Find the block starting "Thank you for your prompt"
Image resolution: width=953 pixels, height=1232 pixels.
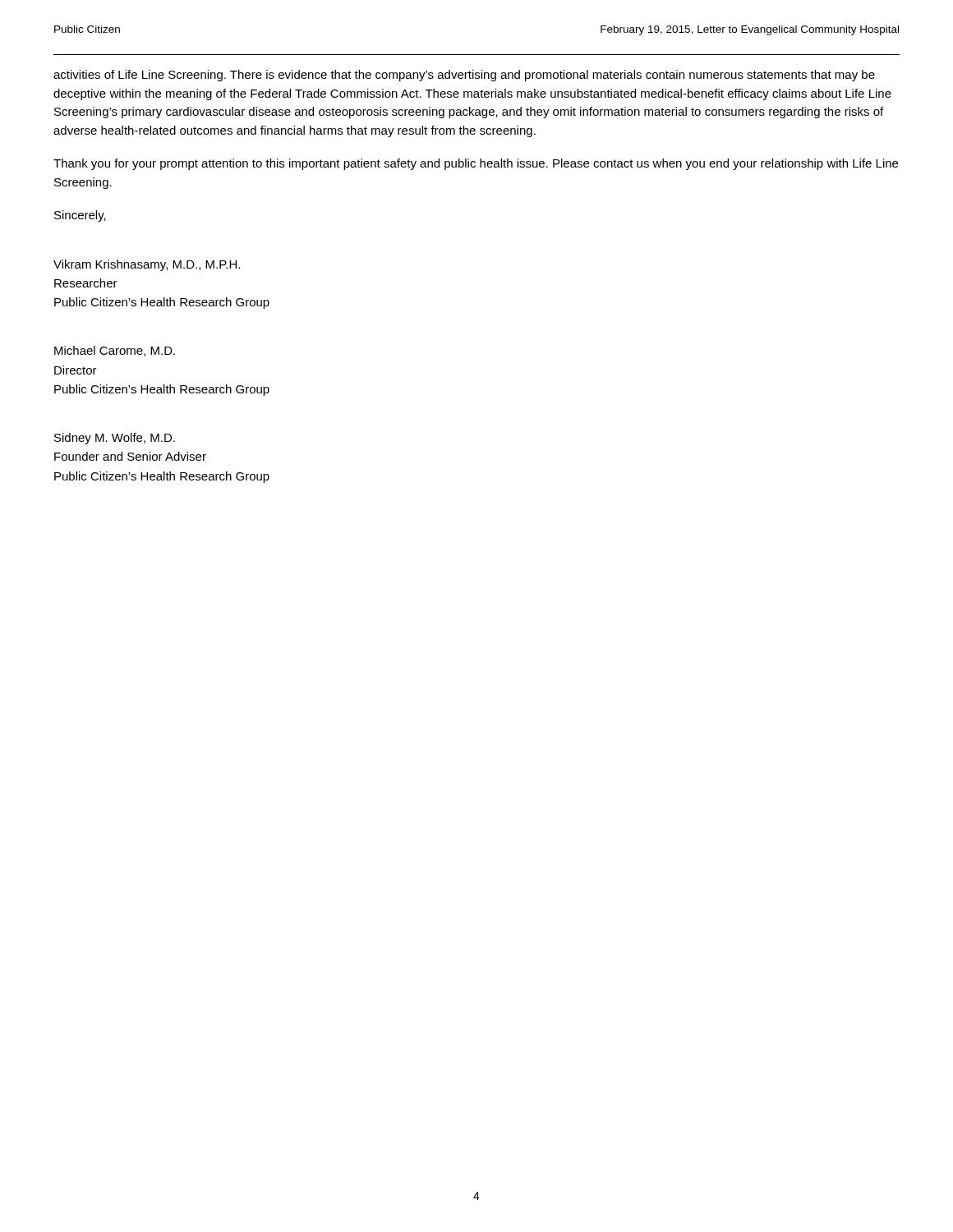[x=476, y=172]
